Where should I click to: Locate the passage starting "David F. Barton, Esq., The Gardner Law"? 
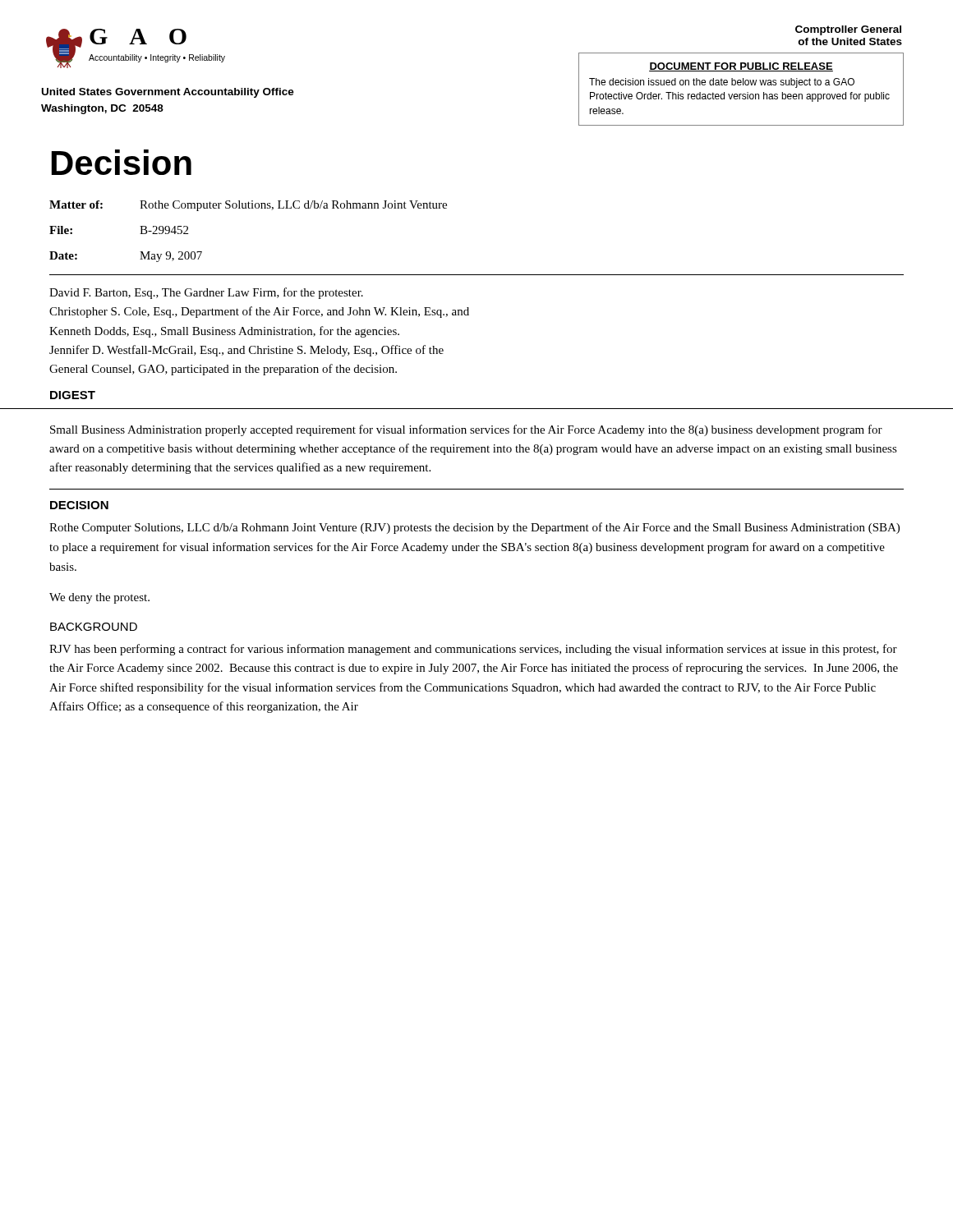tap(206, 293)
